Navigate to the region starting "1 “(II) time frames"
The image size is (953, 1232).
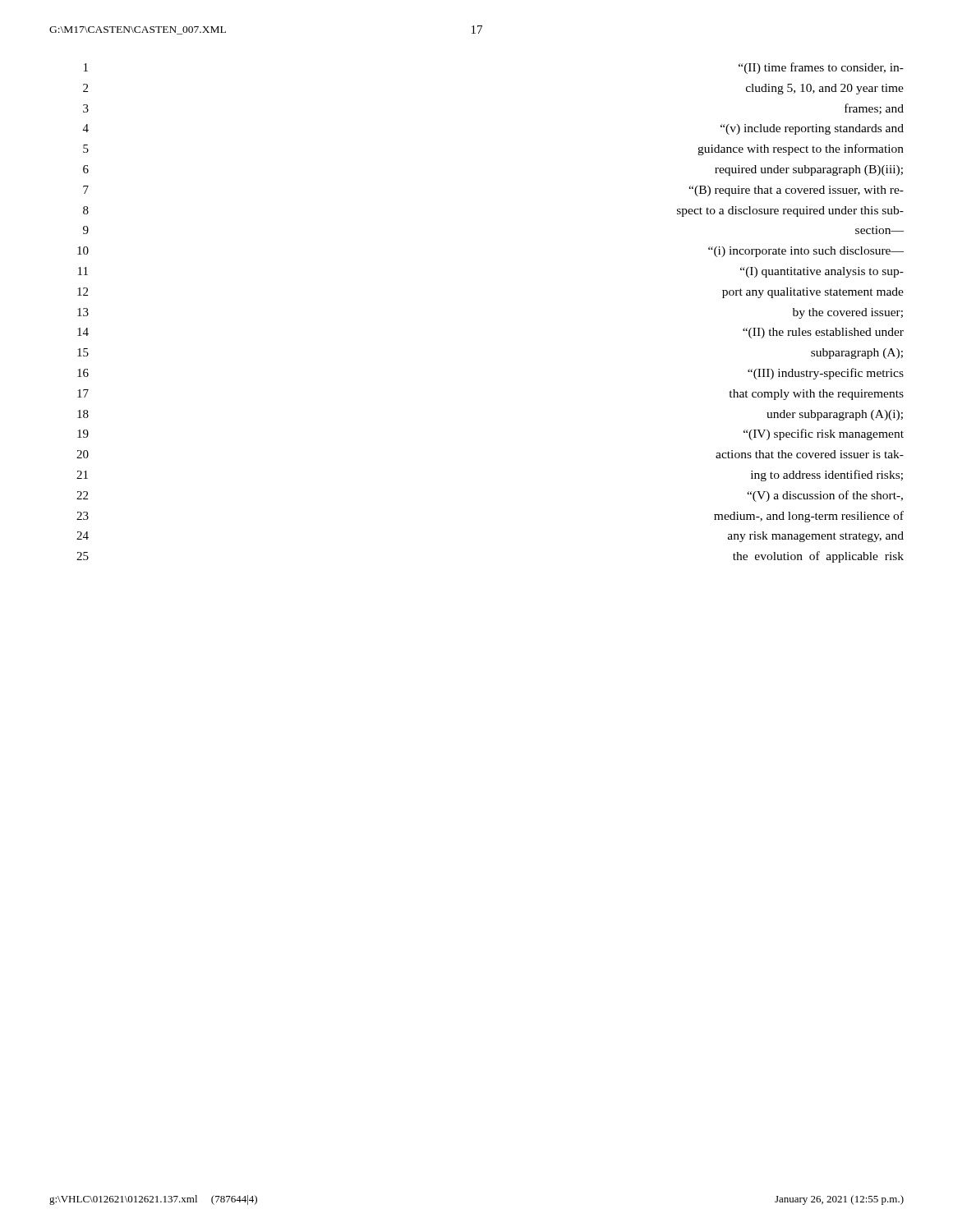click(x=86, y=68)
